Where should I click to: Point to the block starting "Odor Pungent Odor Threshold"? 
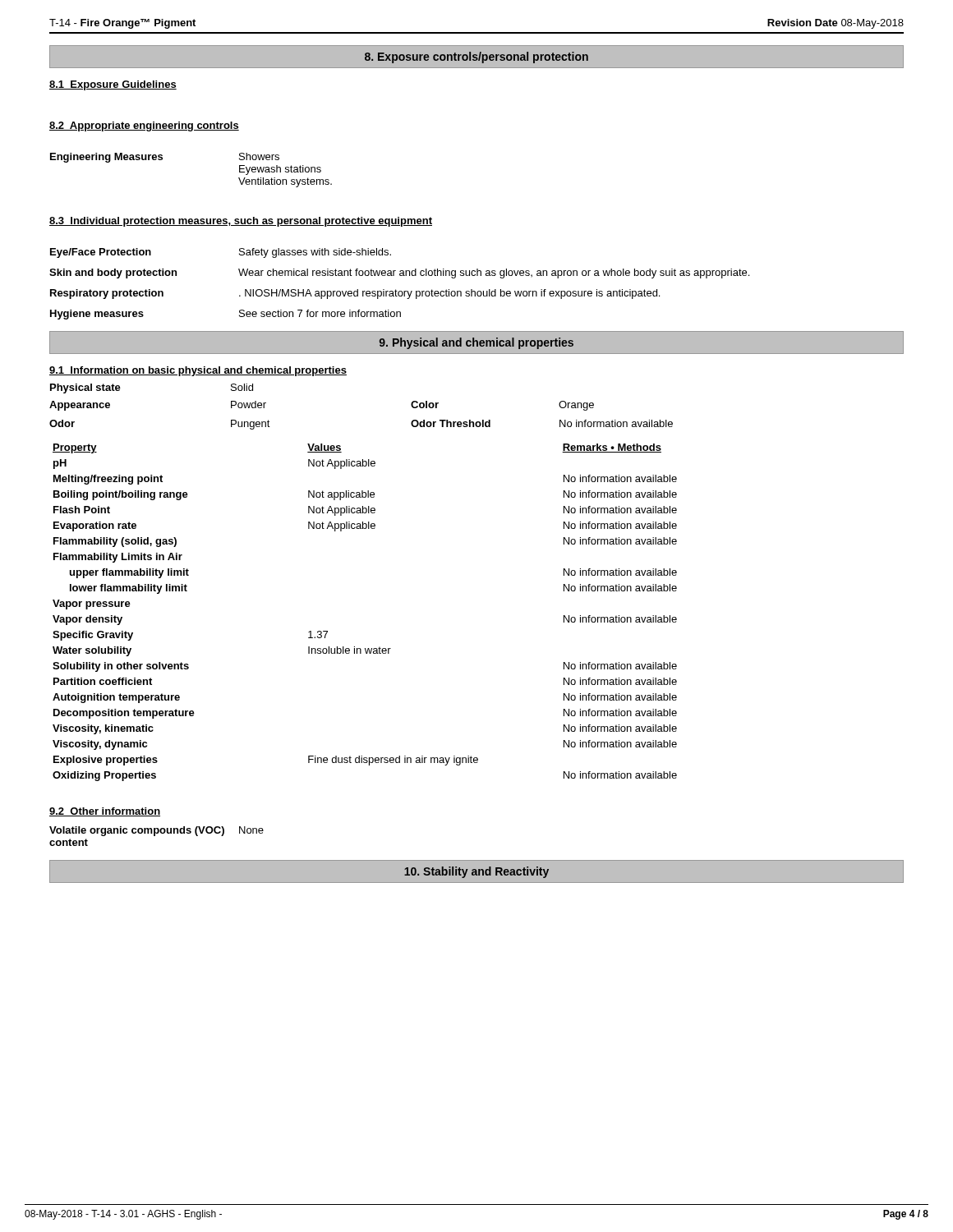tap(476, 423)
